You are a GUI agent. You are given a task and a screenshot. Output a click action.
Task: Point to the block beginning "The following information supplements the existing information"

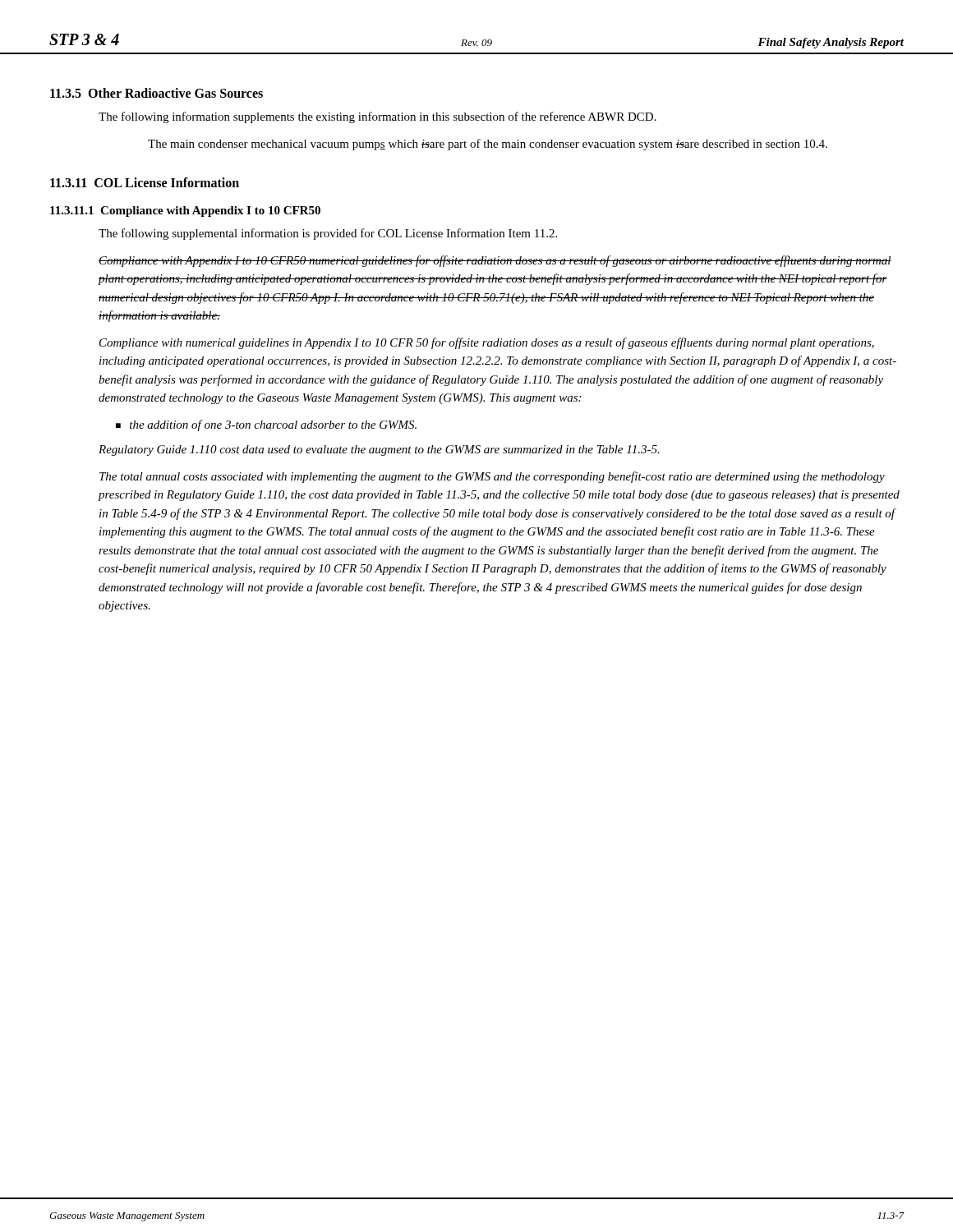[378, 117]
